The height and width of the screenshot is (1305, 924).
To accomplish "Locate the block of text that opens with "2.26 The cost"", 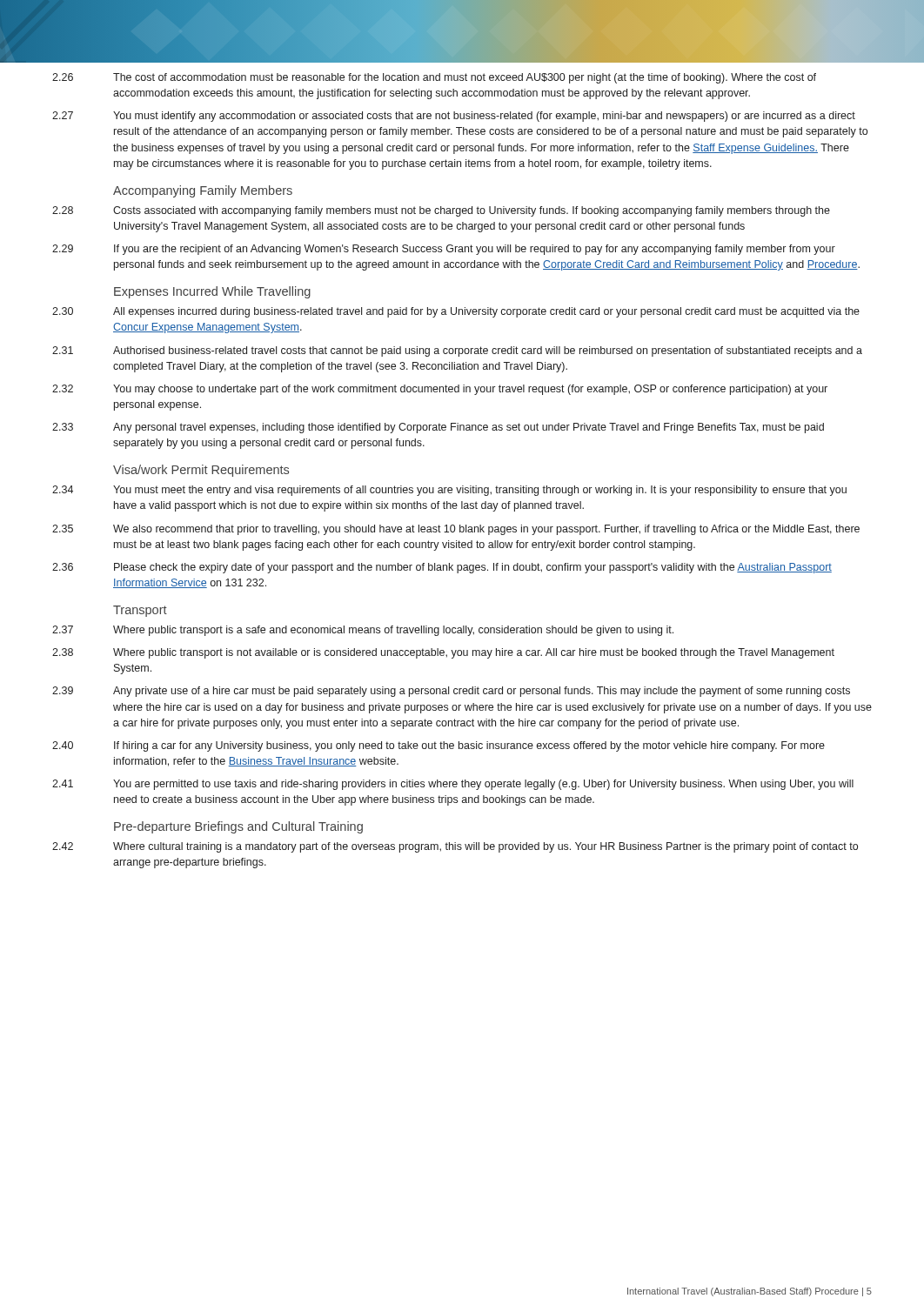I will point(462,85).
